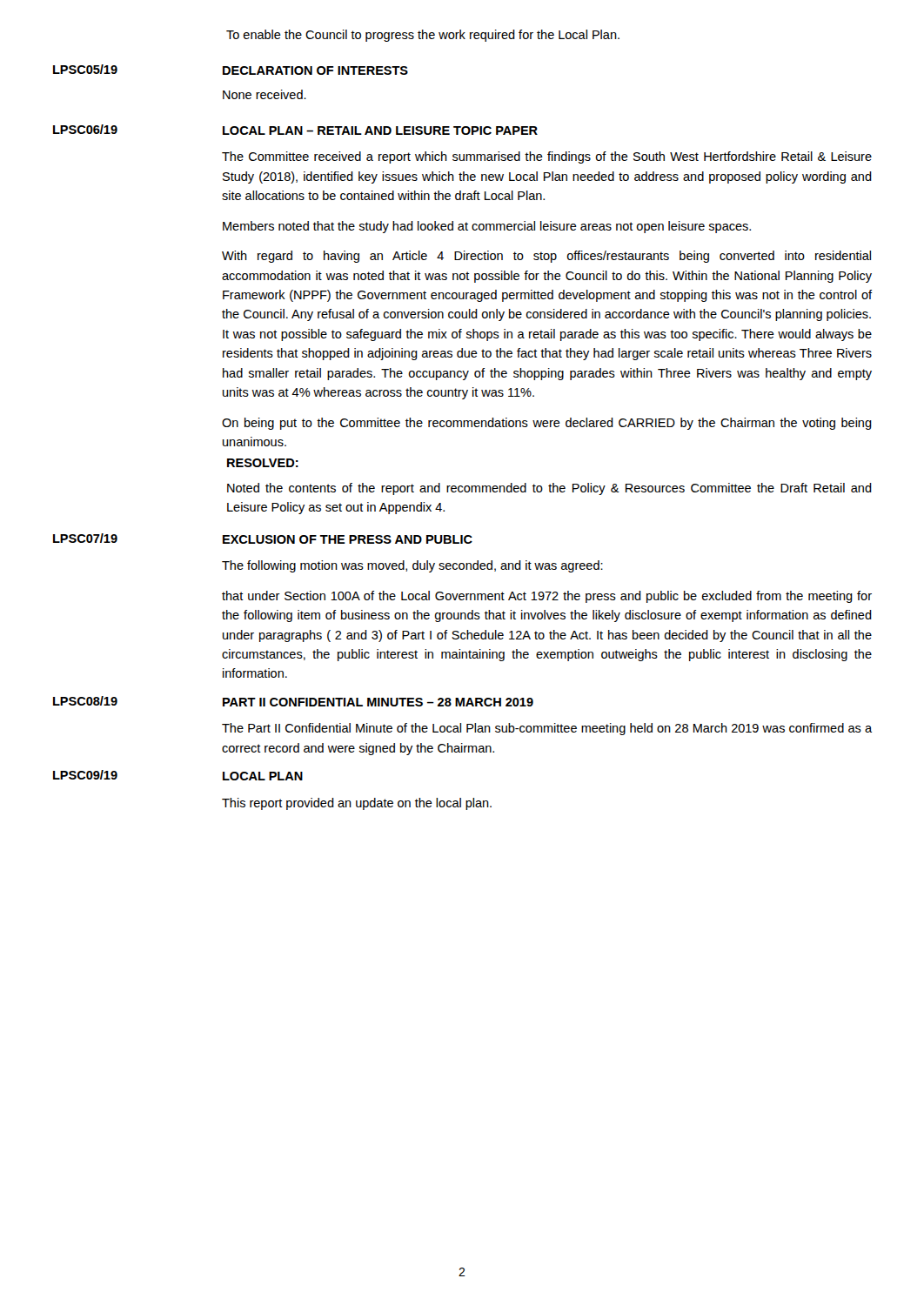Where does it say "LPSC09/19 LOCAL PLAN"?

click(97, 775)
